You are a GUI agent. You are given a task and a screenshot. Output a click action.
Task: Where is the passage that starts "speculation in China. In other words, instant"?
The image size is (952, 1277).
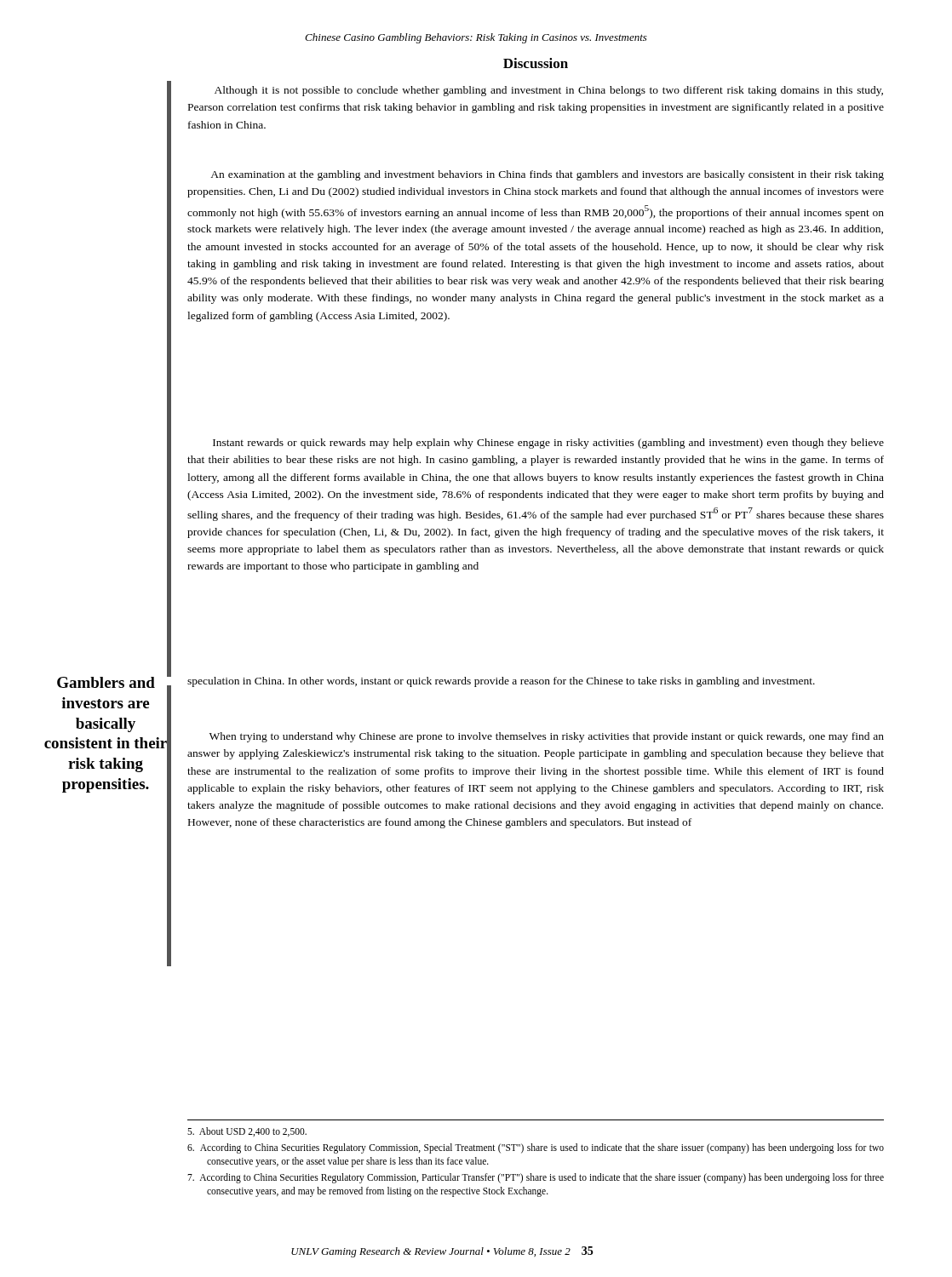(501, 681)
